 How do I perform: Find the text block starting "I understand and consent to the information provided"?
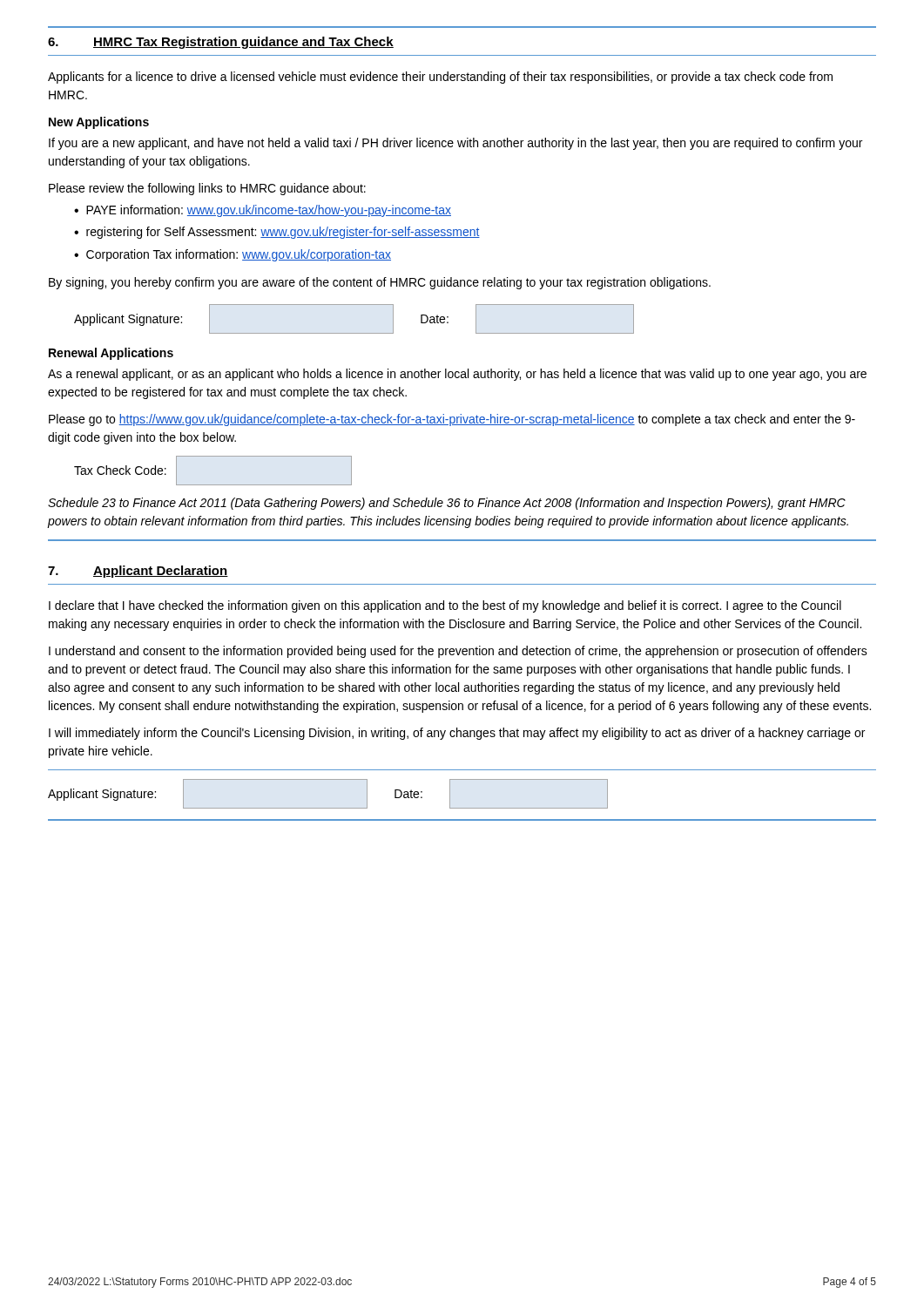point(460,678)
